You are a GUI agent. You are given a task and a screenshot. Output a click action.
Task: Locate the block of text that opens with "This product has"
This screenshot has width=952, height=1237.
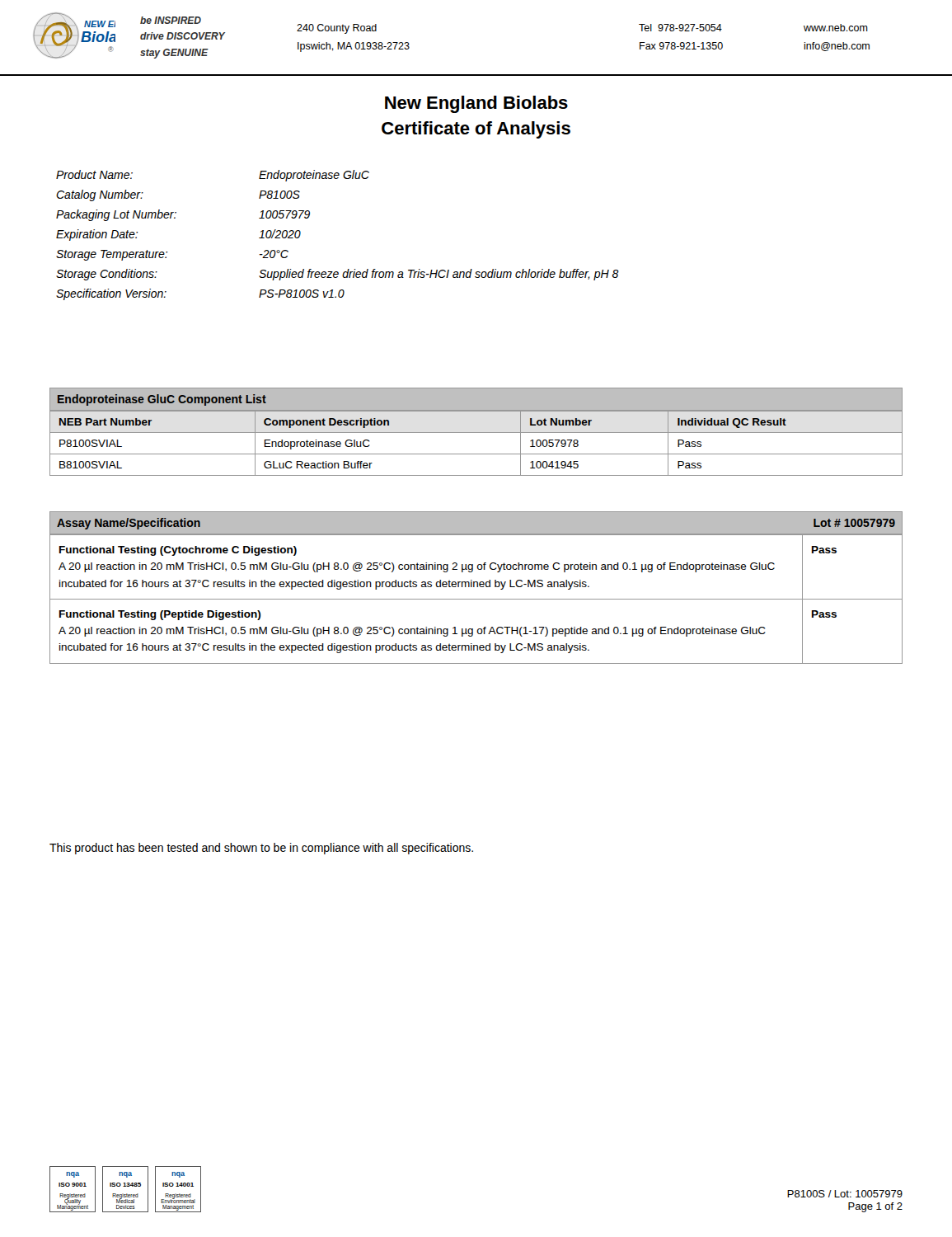tap(262, 848)
